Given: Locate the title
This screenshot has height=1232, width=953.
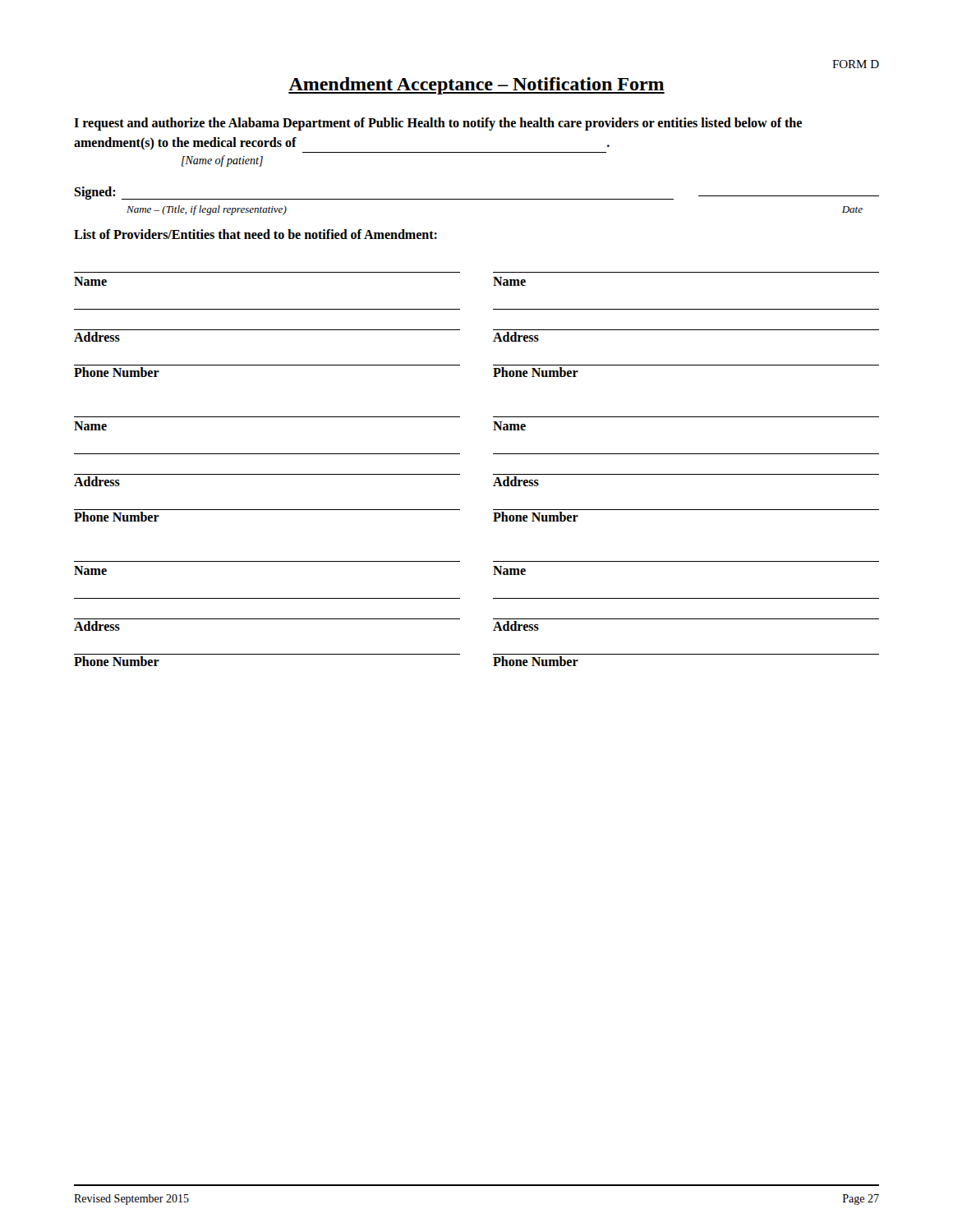Looking at the screenshot, I should [476, 84].
